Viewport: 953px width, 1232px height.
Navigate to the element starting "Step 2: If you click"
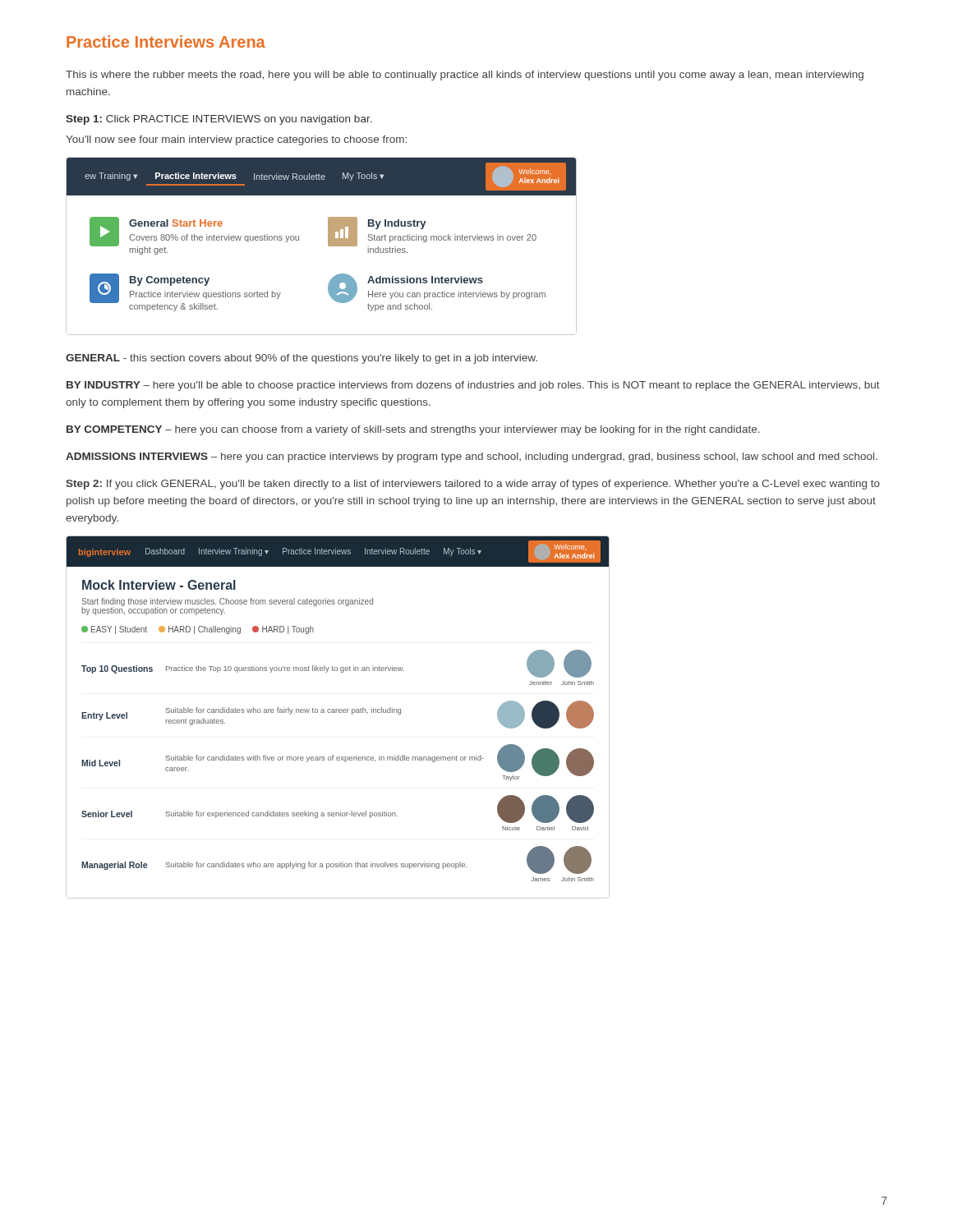(x=473, y=500)
